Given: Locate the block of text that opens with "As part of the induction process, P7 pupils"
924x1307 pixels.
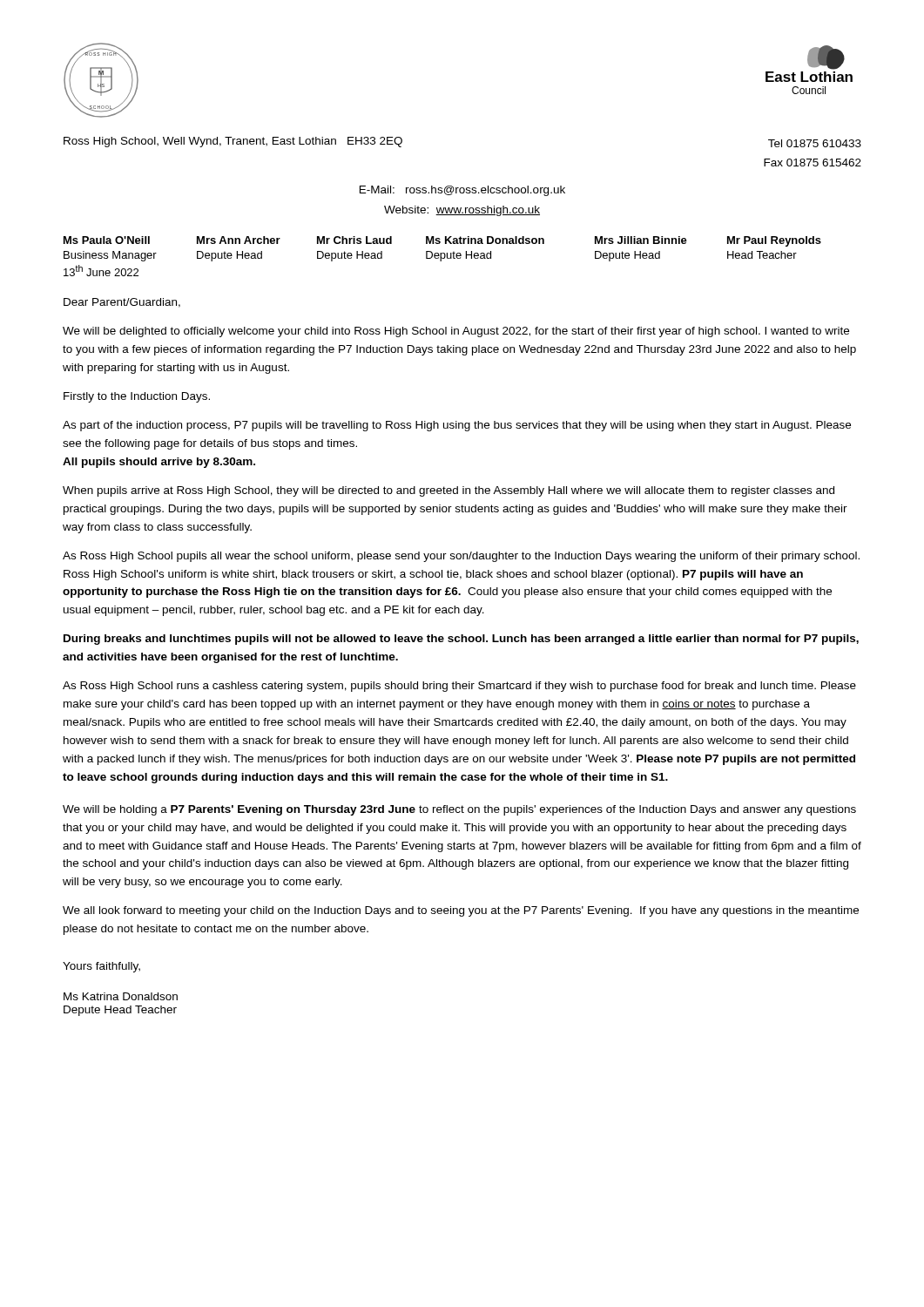Looking at the screenshot, I should pyautogui.click(x=457, y=426).
